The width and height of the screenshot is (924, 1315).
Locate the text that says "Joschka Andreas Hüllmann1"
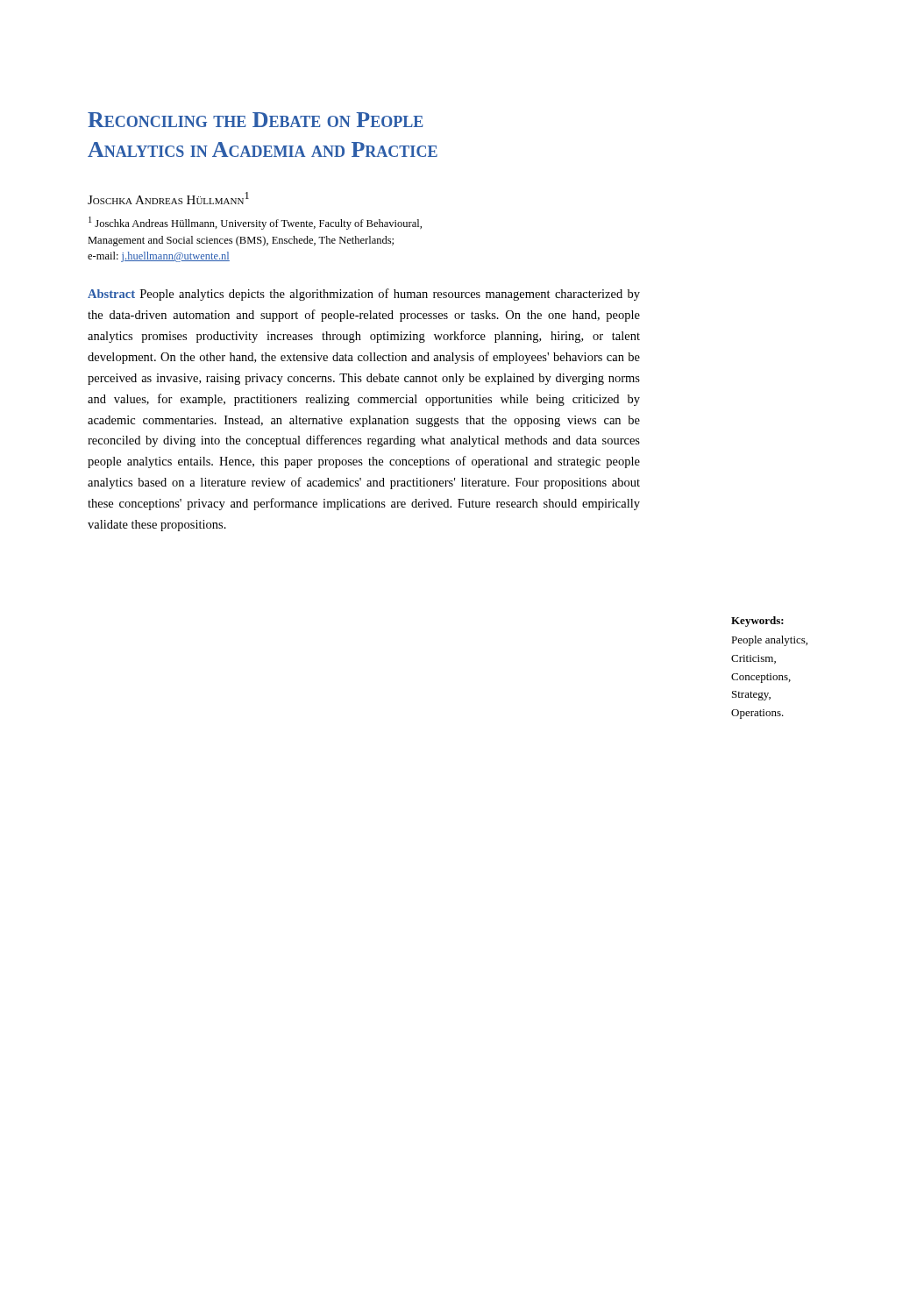pyautogui.click(x=169, y=198)
